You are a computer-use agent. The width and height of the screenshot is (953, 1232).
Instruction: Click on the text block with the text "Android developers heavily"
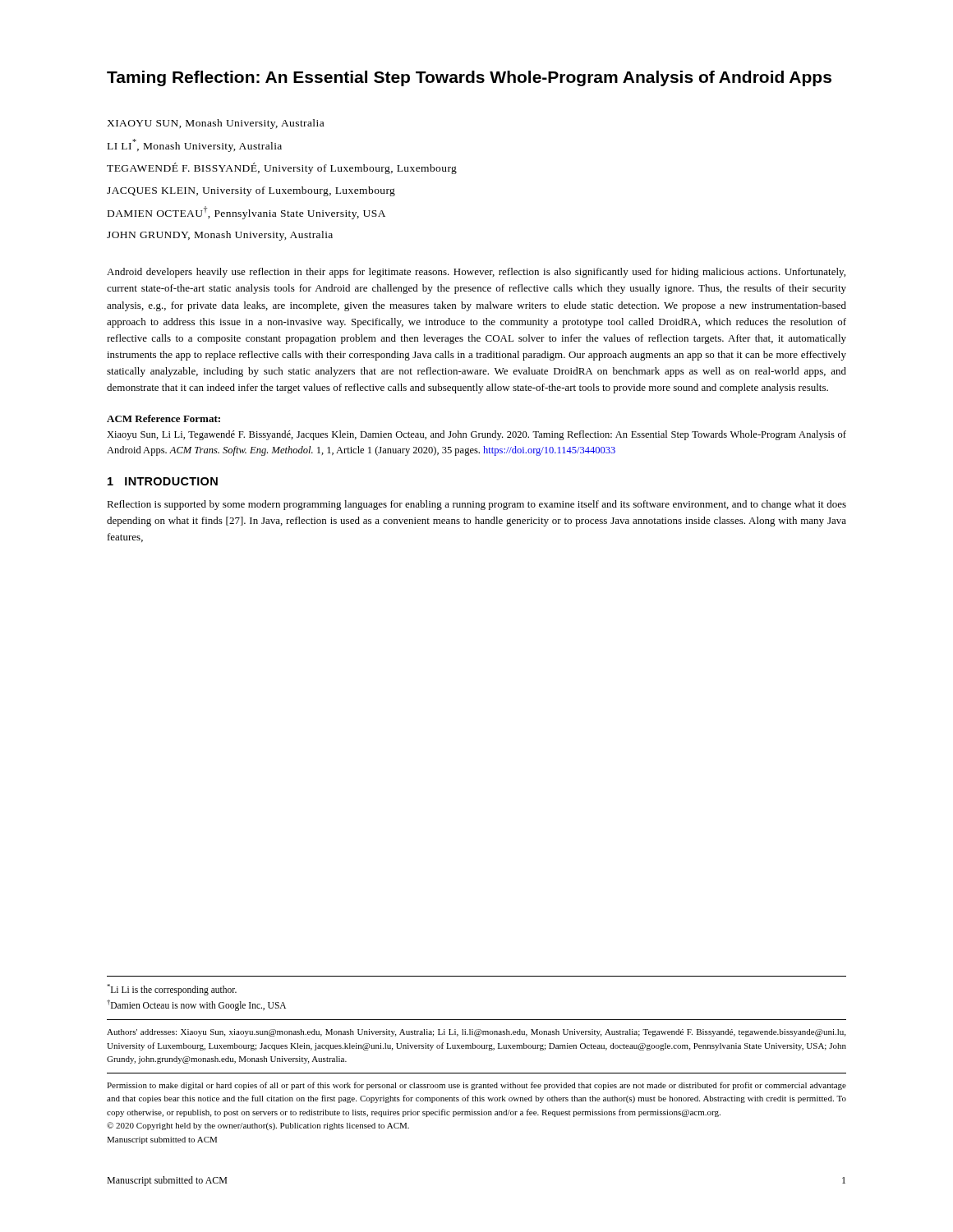476,330
